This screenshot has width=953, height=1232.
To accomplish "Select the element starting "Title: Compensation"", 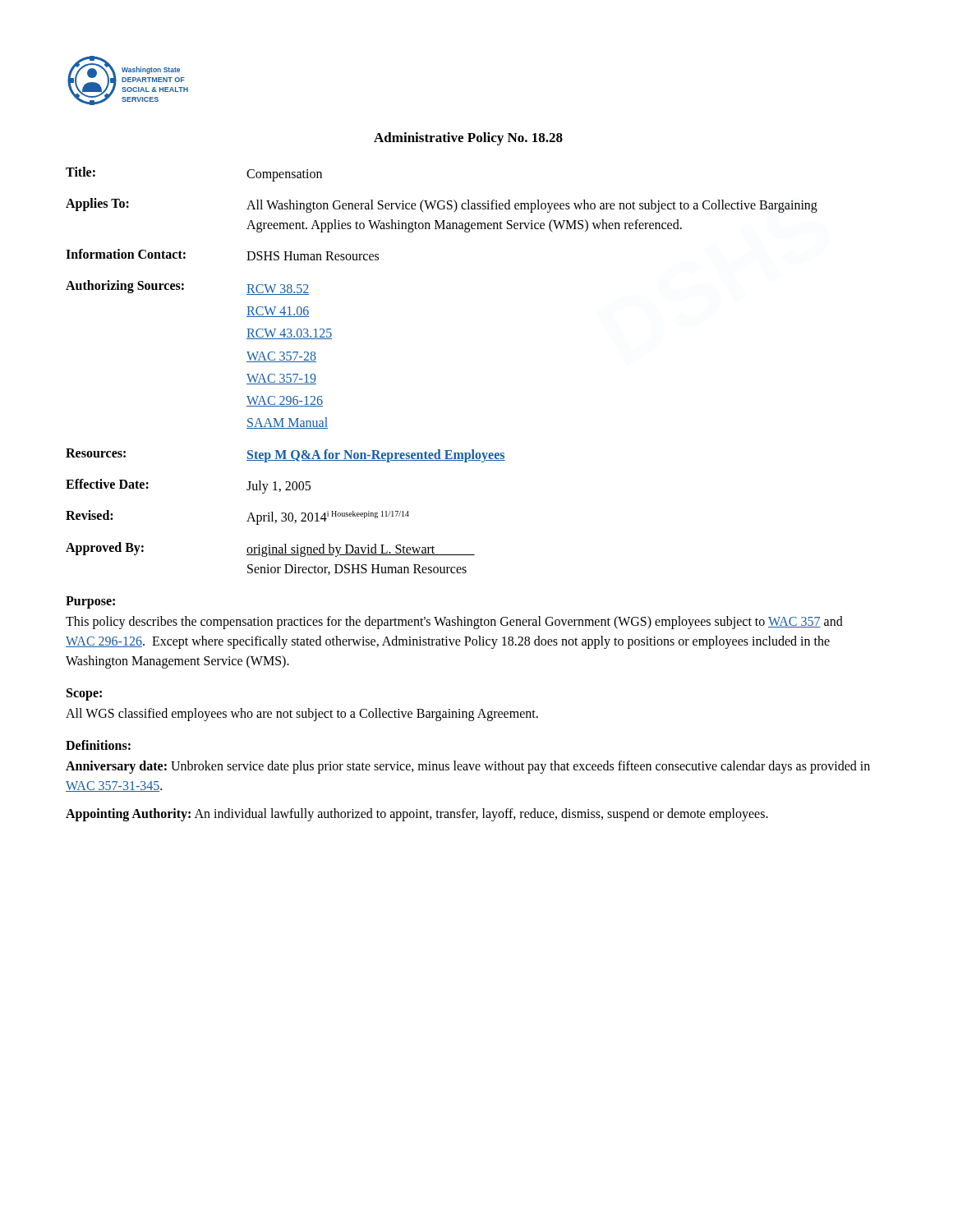I will tap(79, 174).
